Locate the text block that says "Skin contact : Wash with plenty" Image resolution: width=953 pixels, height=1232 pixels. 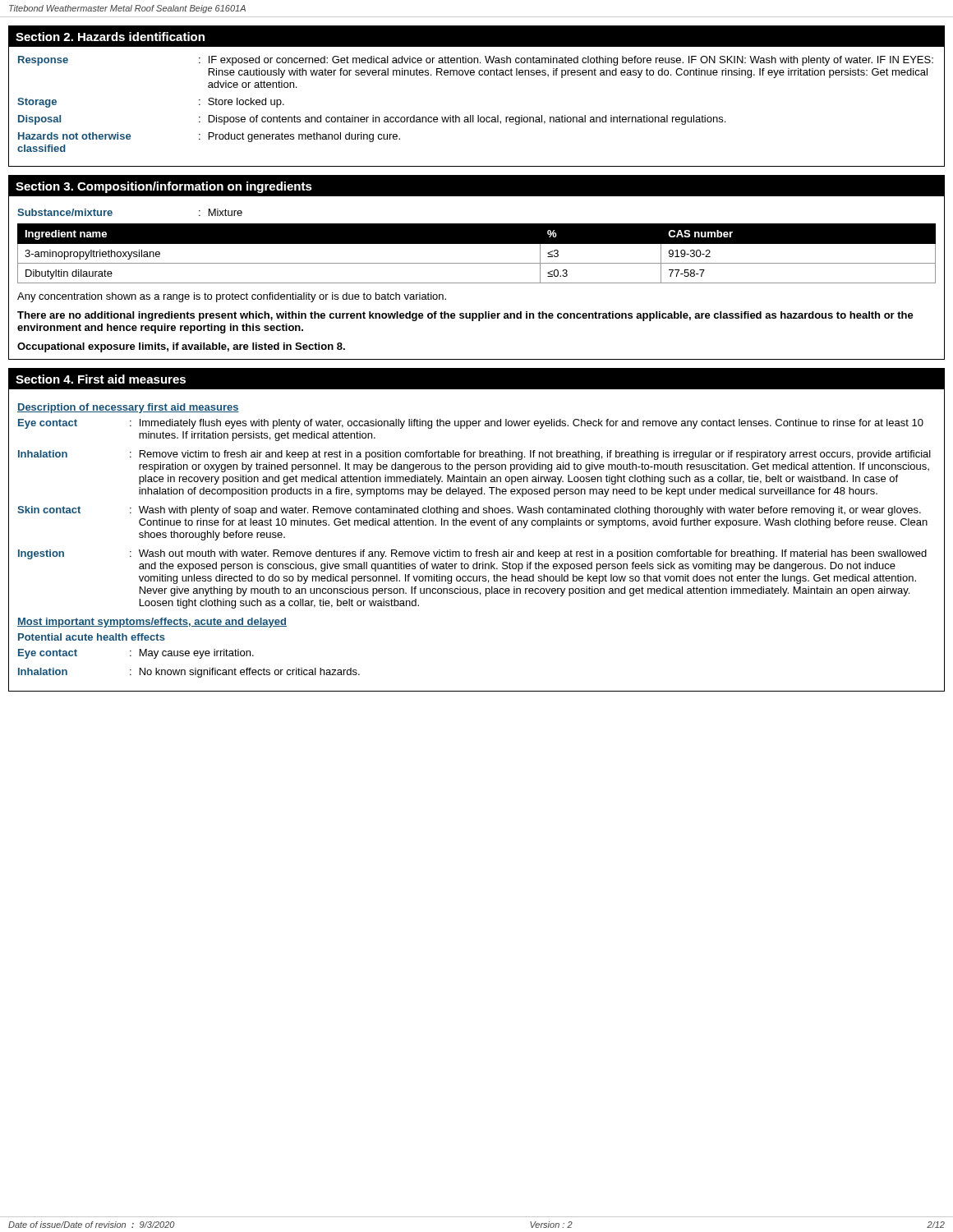coord(476,522)
